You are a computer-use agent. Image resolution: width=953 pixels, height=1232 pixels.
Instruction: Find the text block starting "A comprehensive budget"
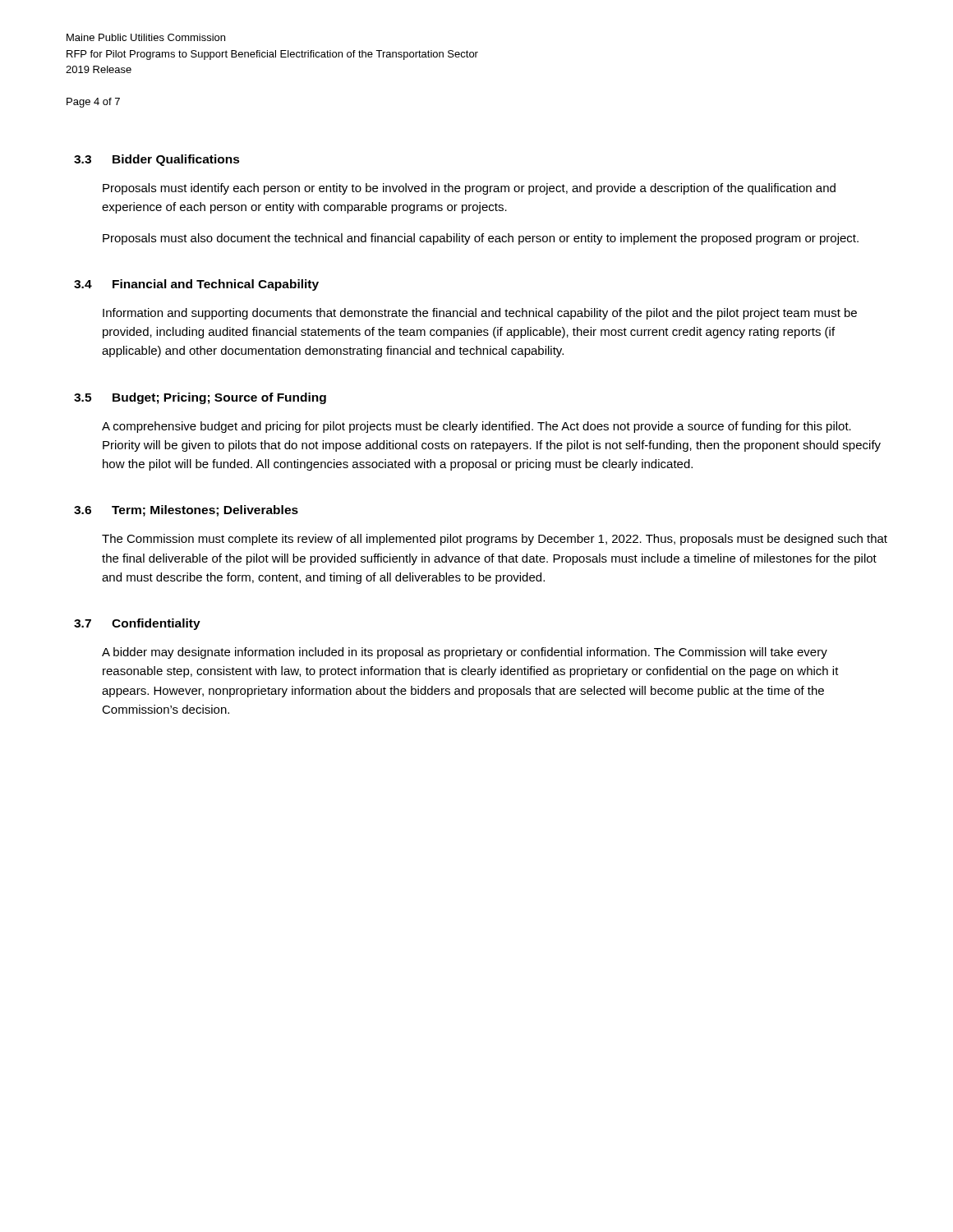[x=491, y=445]
